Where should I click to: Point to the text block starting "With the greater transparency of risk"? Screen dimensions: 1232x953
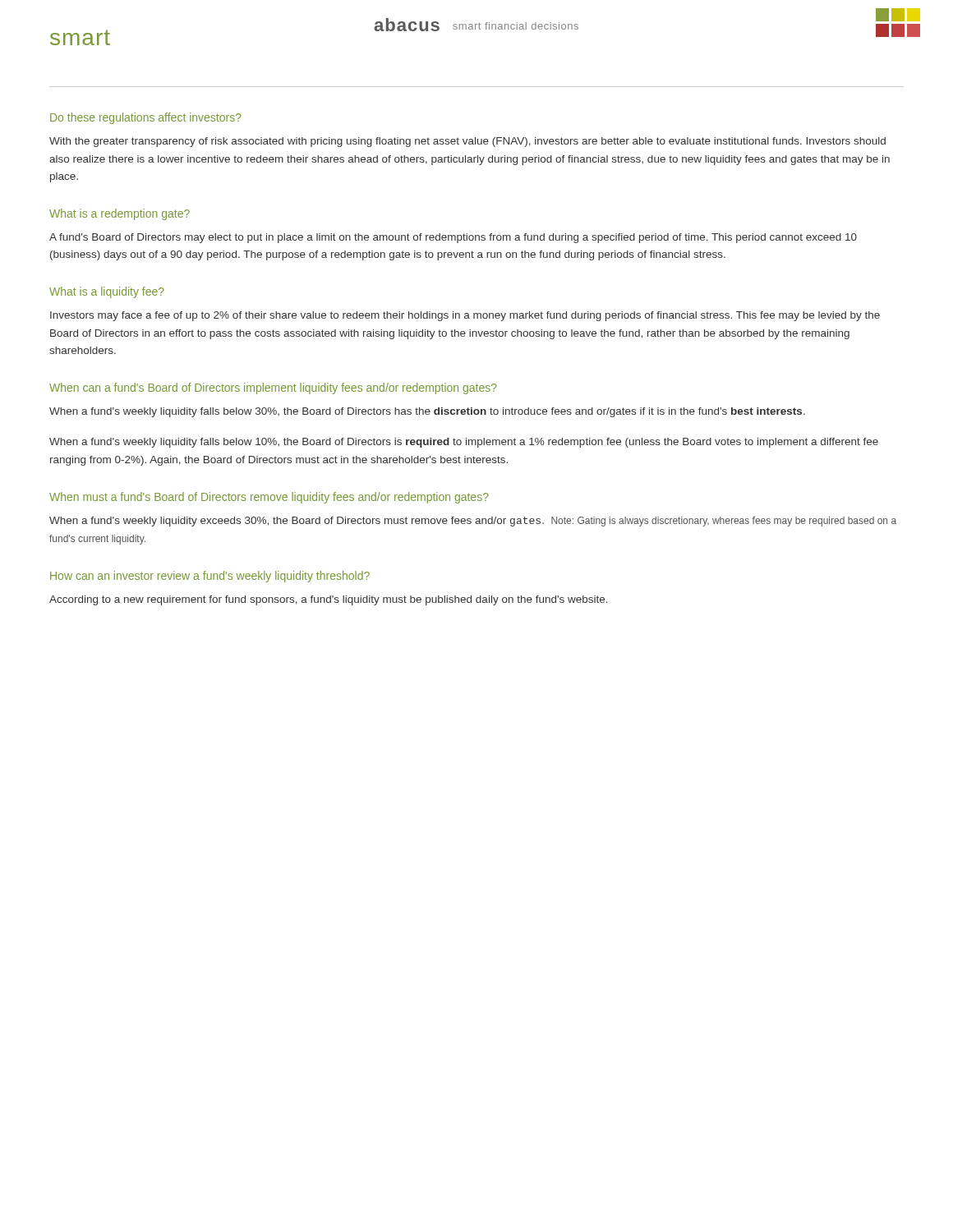[470, 159]
